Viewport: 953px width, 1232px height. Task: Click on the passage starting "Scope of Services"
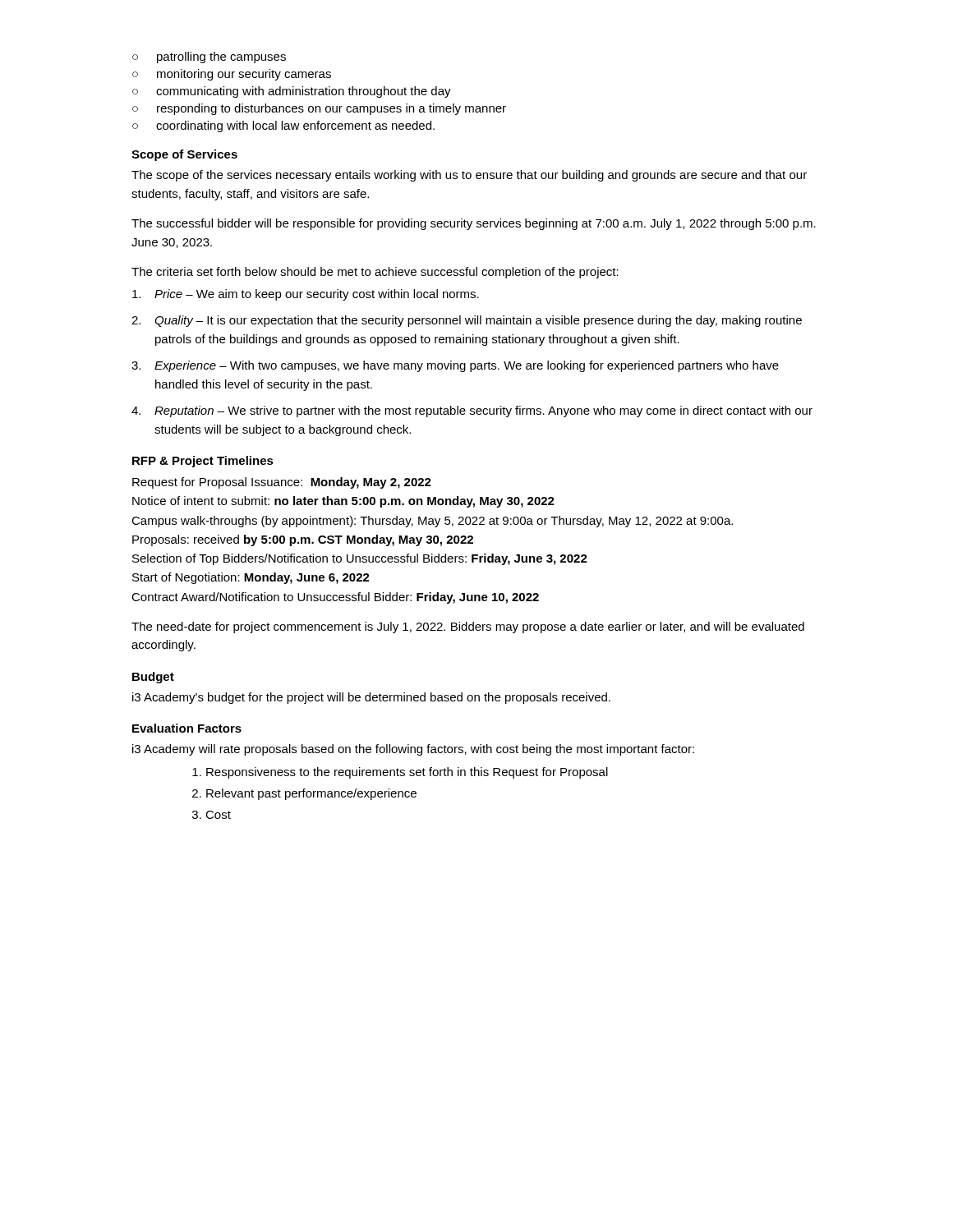coord(184,155)
